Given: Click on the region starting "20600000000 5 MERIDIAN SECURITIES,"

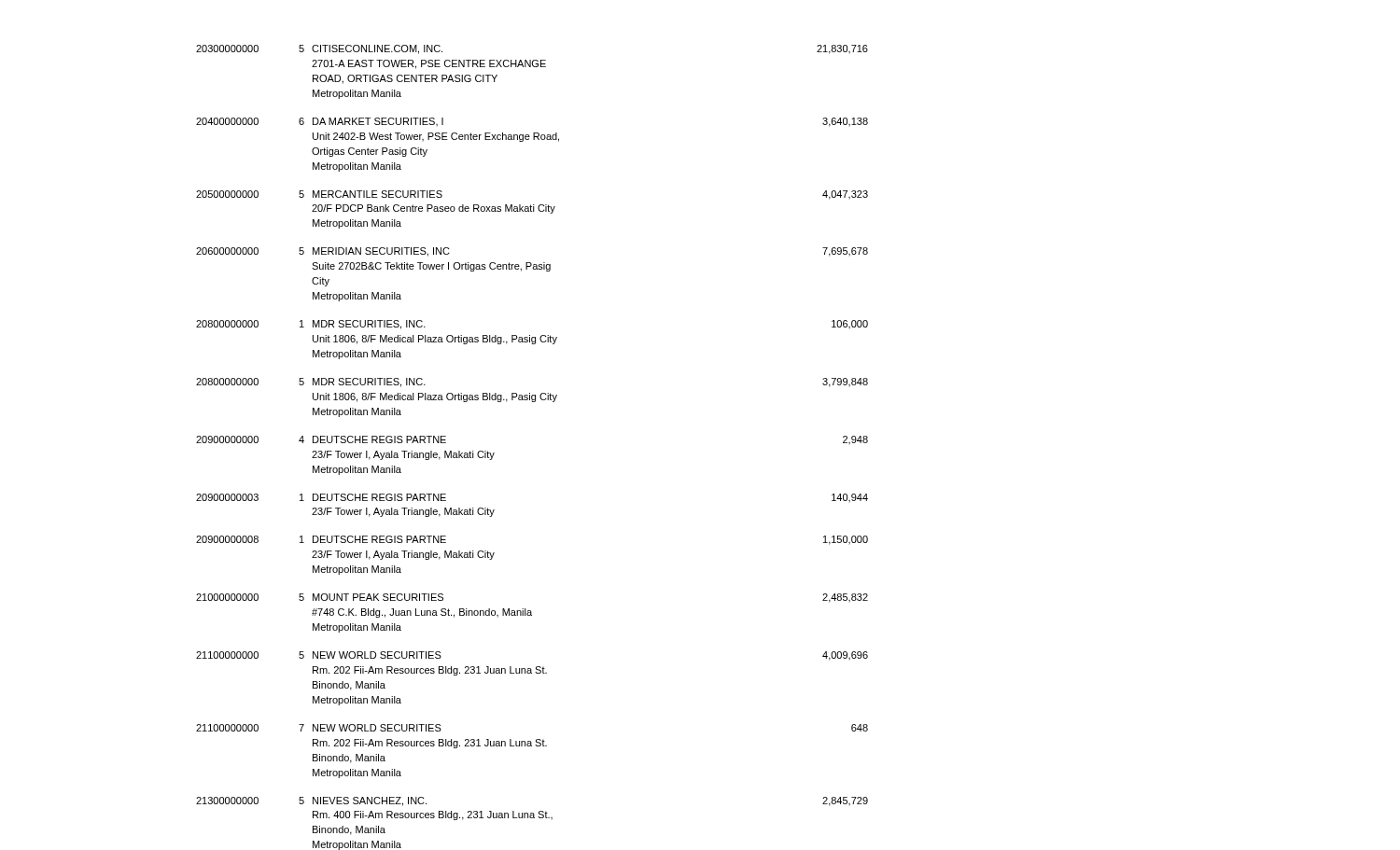Looking at the screenshot, I should click(x=532, y=274).
